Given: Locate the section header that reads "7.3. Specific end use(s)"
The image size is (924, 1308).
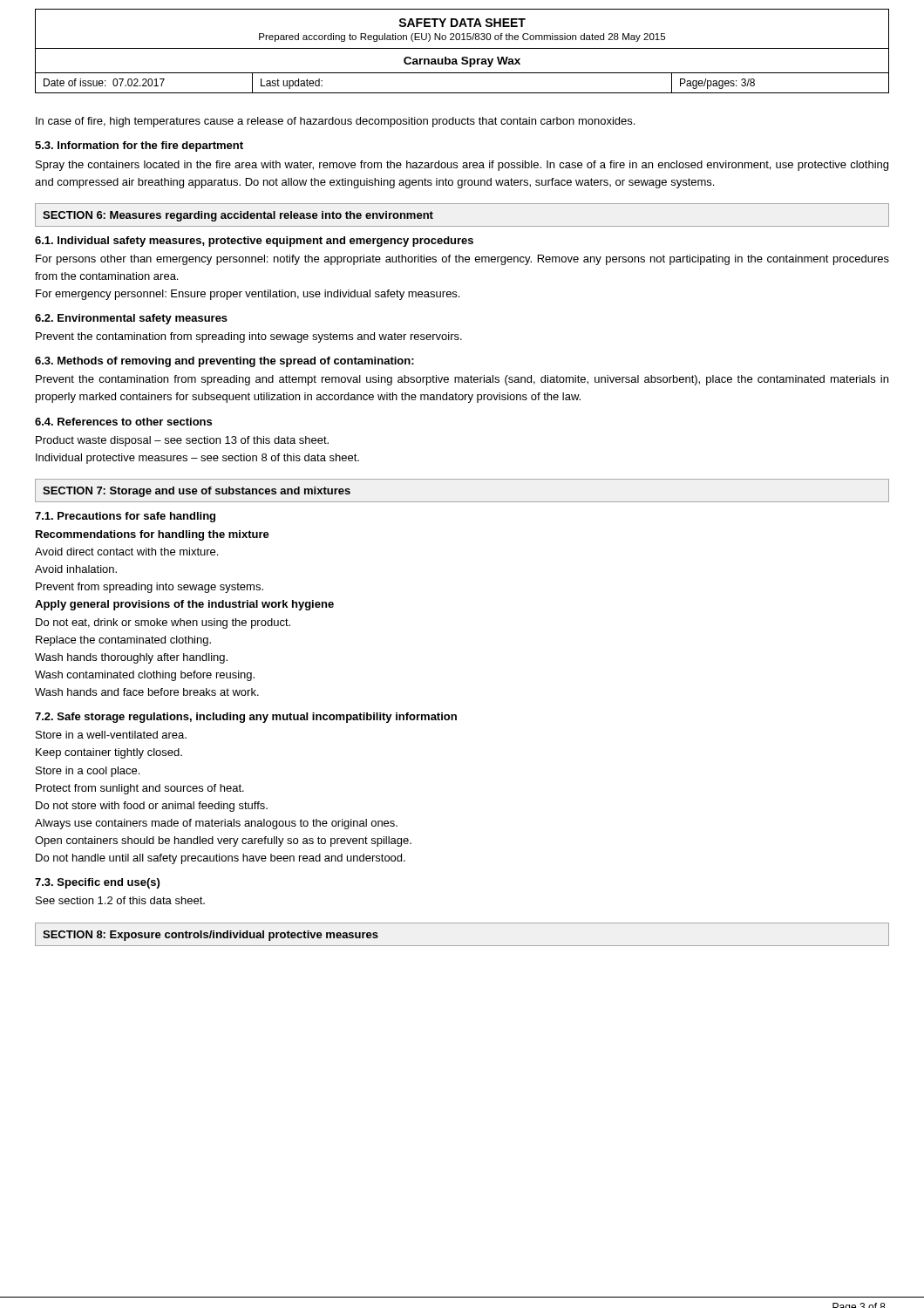Looking at the screenshot, I should coord(98,882).
